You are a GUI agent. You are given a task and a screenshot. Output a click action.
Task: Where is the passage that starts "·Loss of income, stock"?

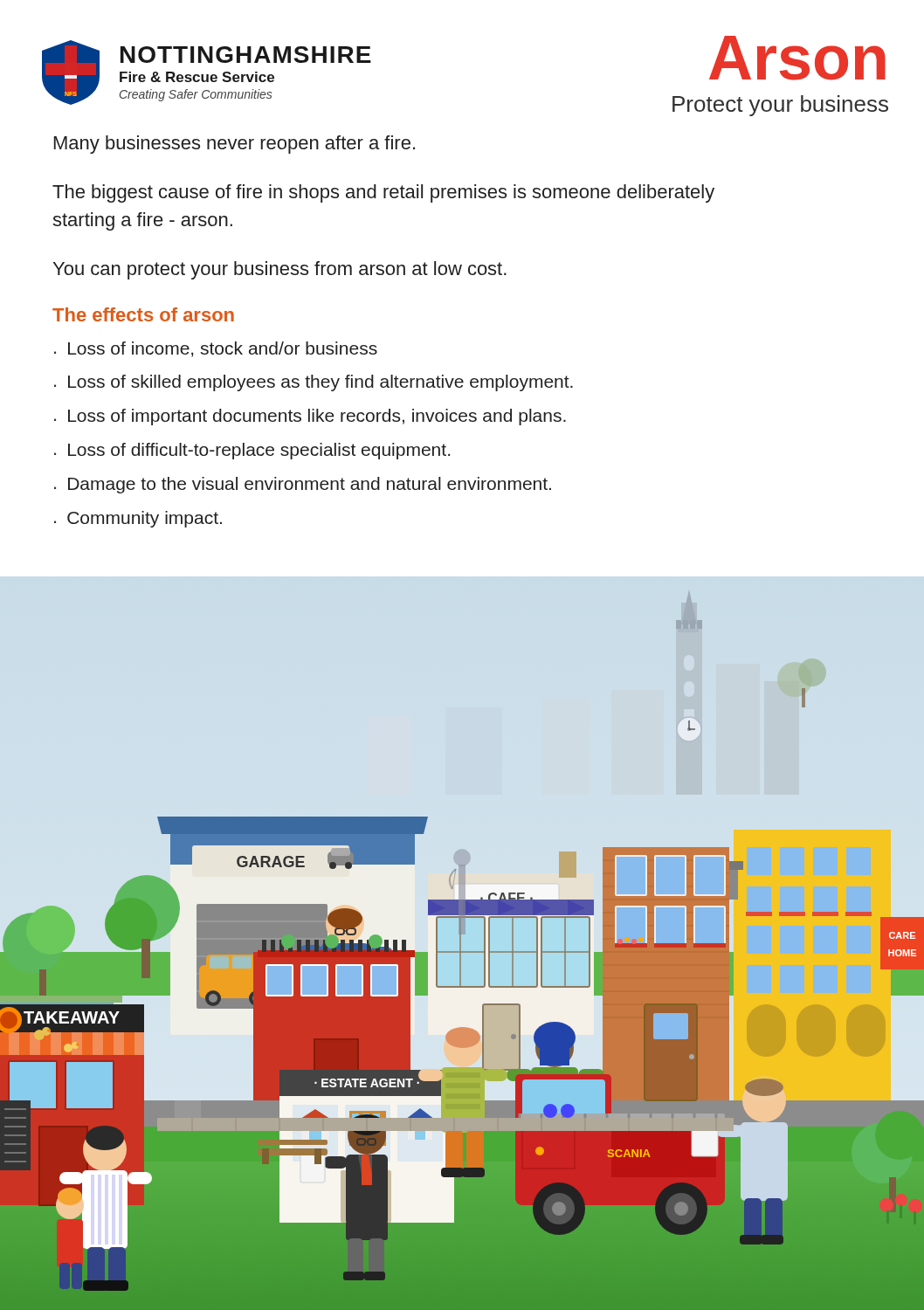tap(215, 350)
